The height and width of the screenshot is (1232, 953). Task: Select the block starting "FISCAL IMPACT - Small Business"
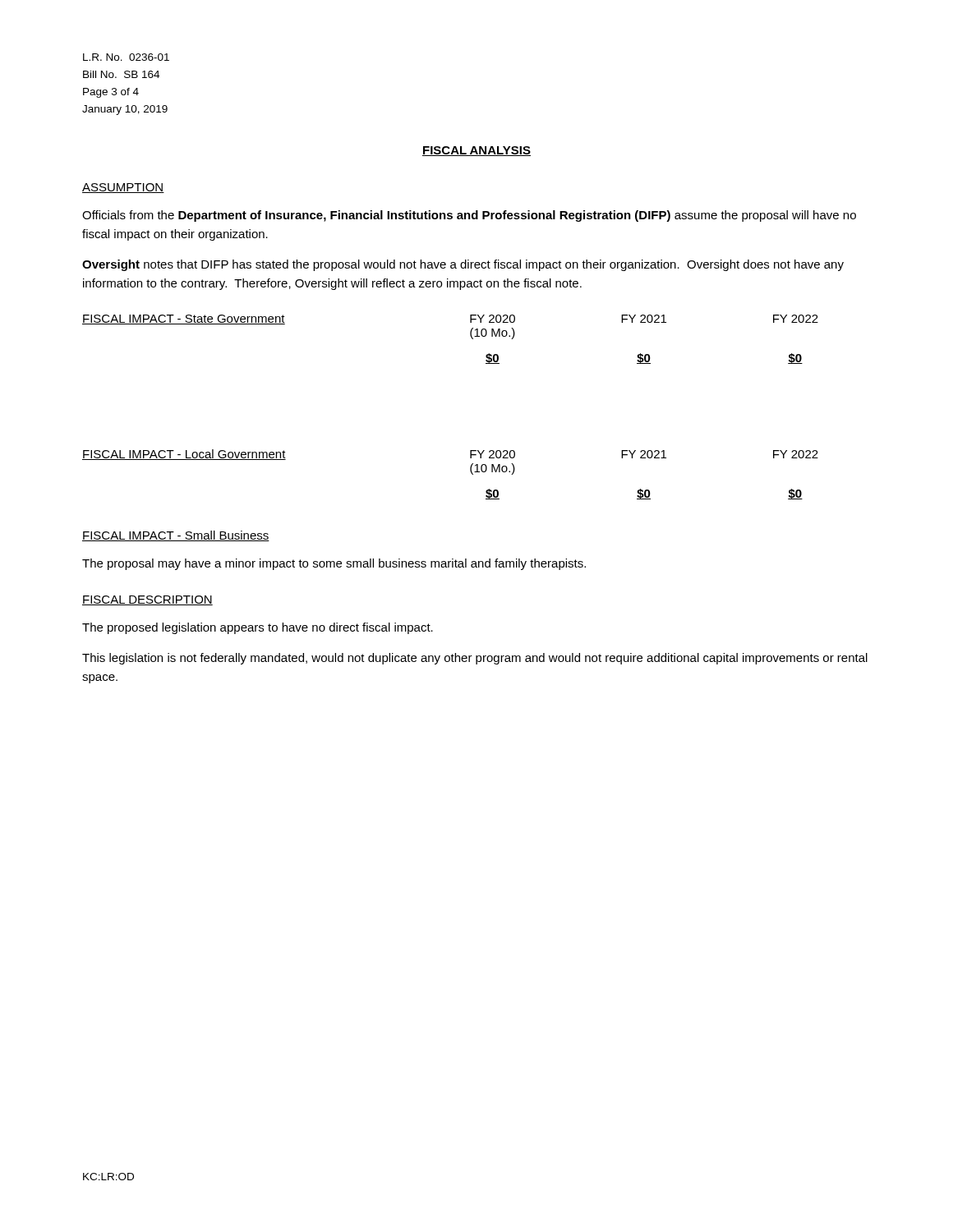175,535
